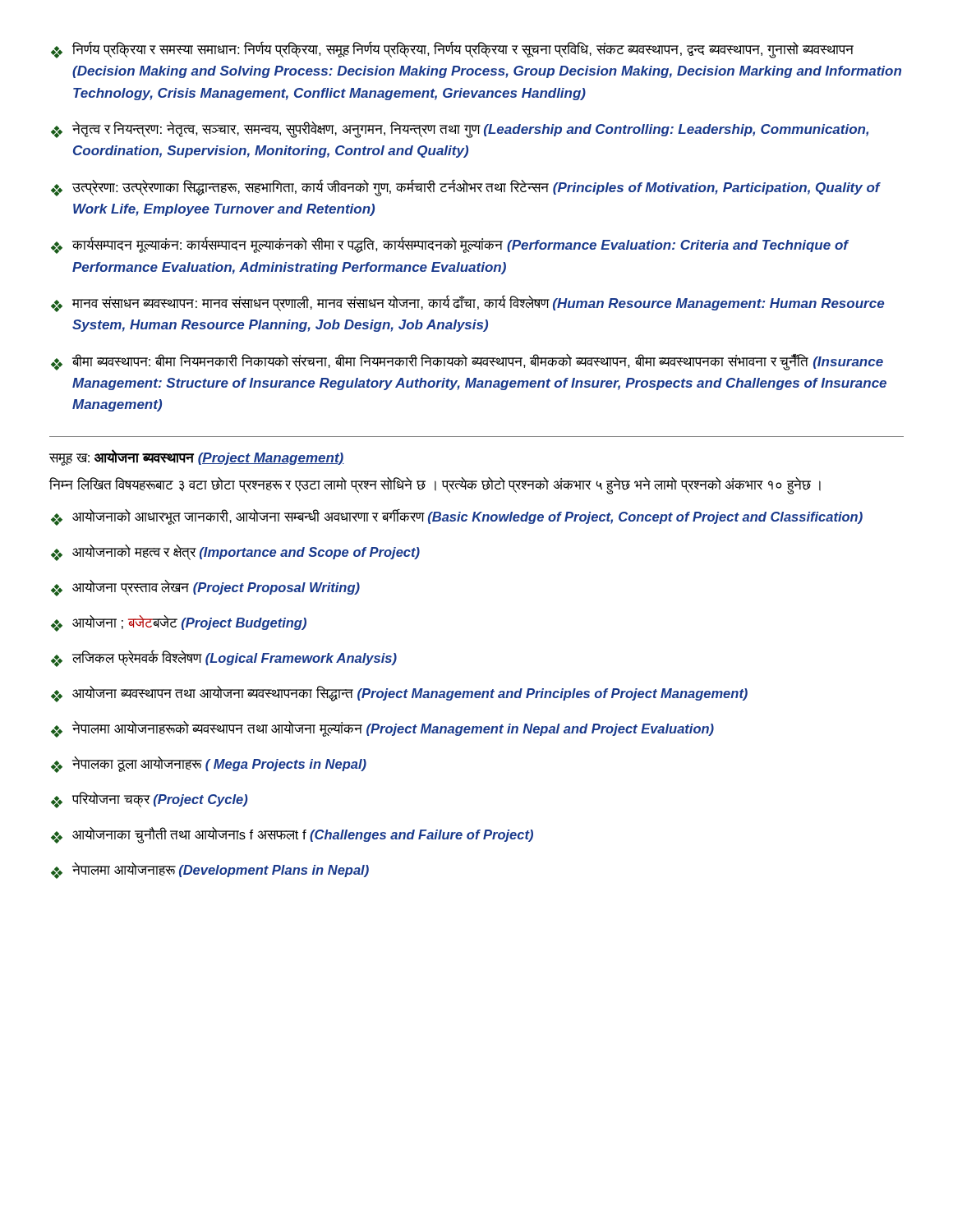Find the list item with the text "❖ नेपालमा आयोजनाहरूको ब्यवस्थापन तथा"

[x=476, y=732]
